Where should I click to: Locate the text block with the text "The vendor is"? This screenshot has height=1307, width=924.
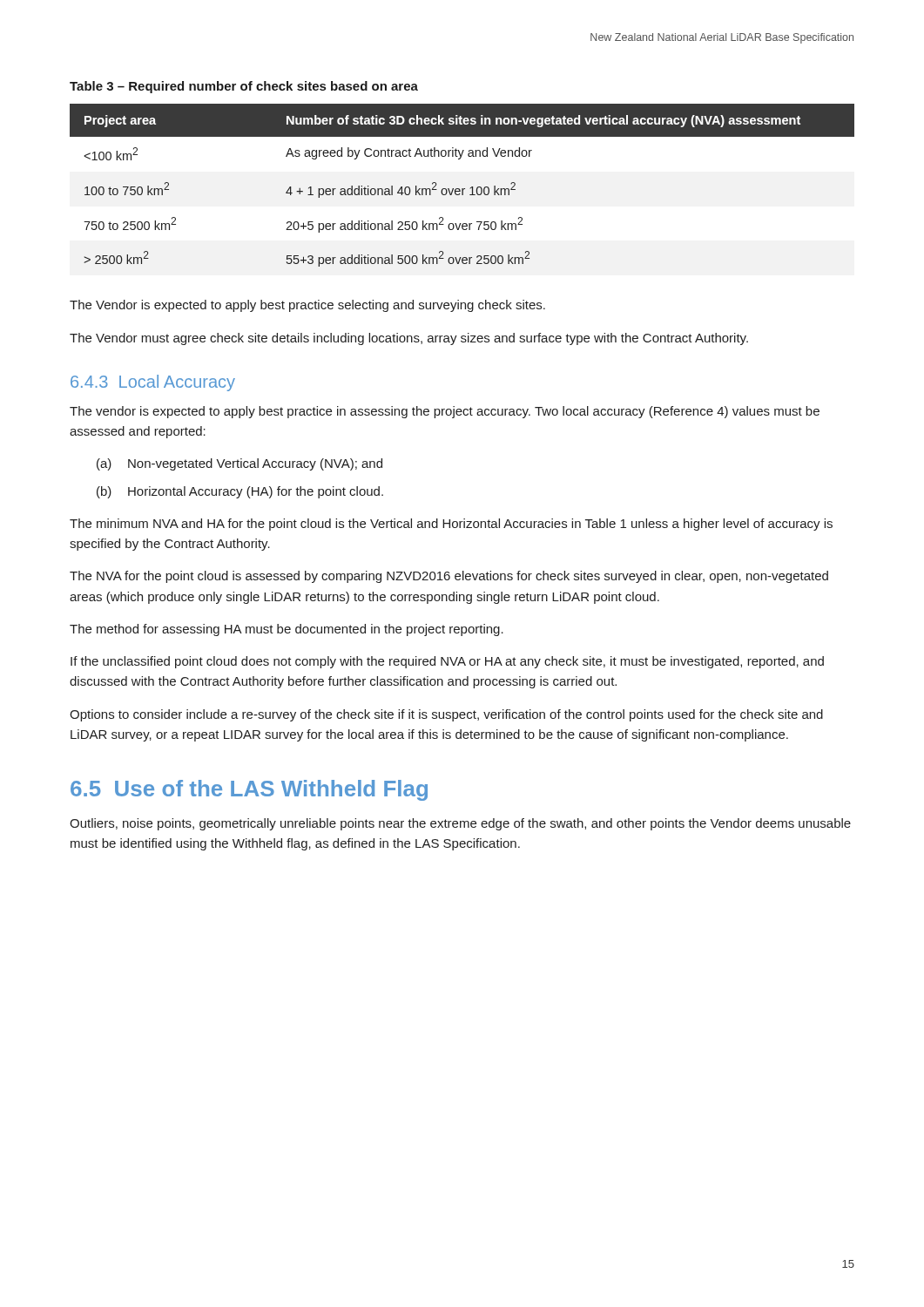(x=445, y=421)
